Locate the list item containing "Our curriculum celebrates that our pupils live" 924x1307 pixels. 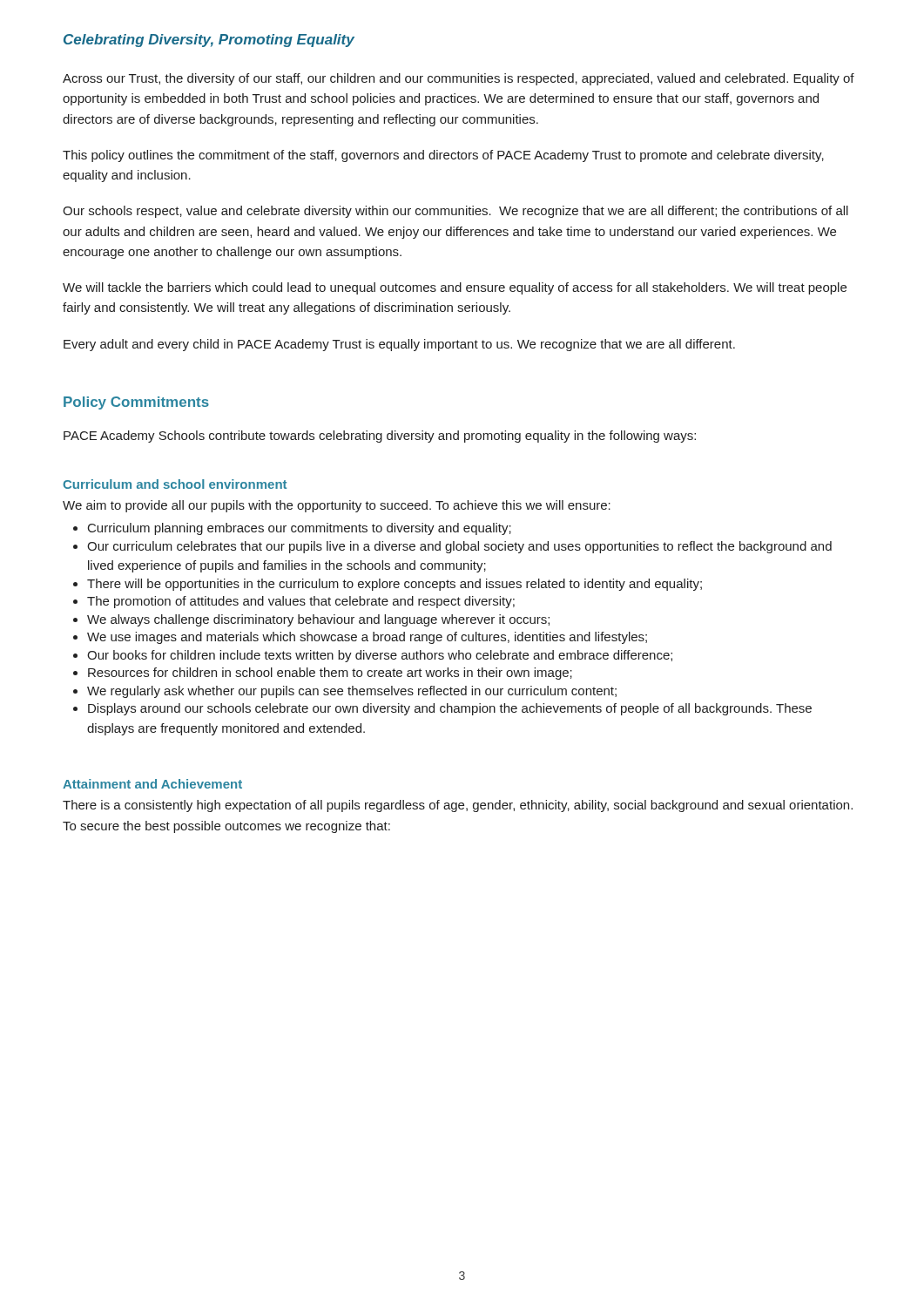[x=462, y=556]
